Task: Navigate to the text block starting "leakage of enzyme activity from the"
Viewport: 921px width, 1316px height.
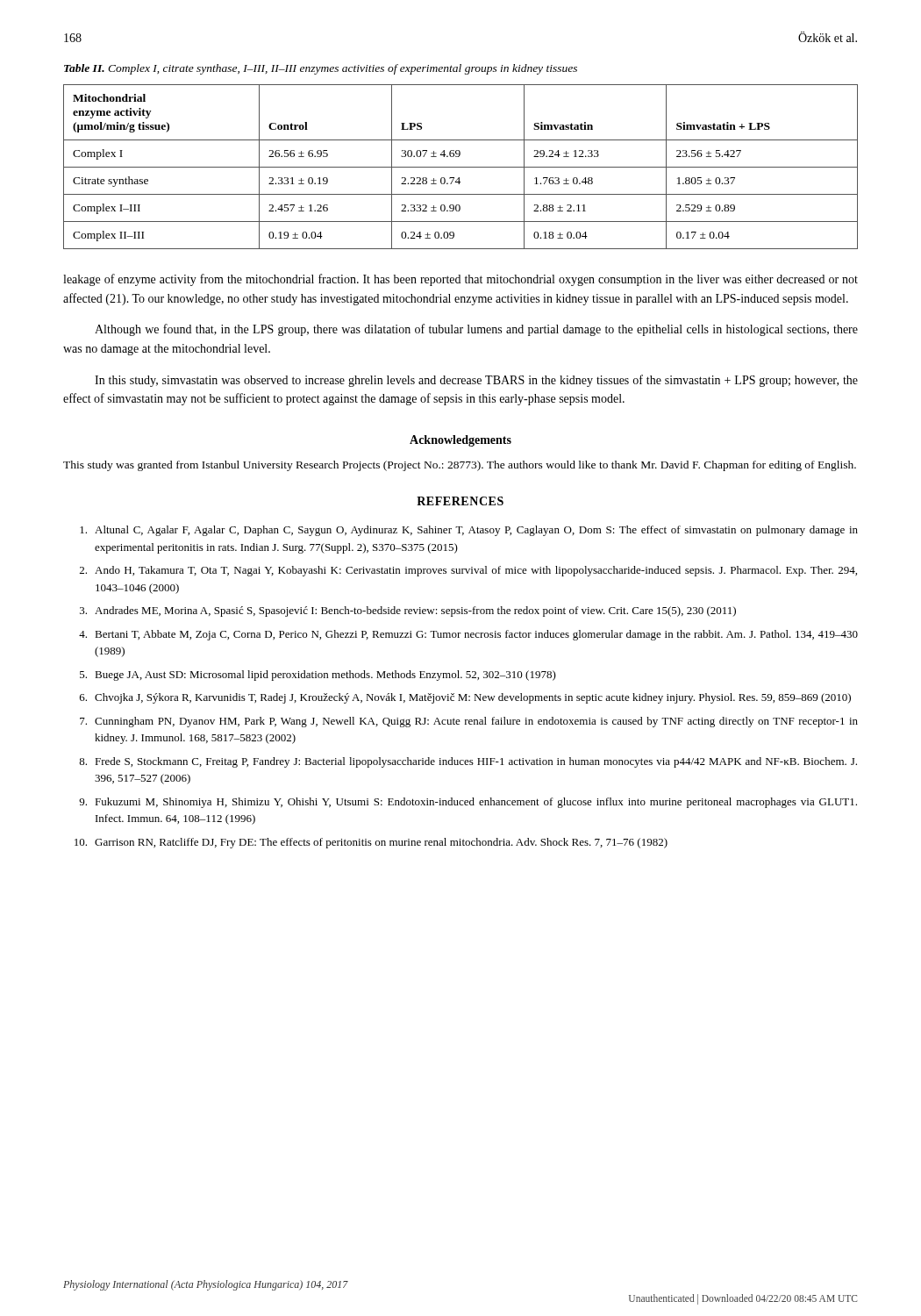Action: coord(460,289)
